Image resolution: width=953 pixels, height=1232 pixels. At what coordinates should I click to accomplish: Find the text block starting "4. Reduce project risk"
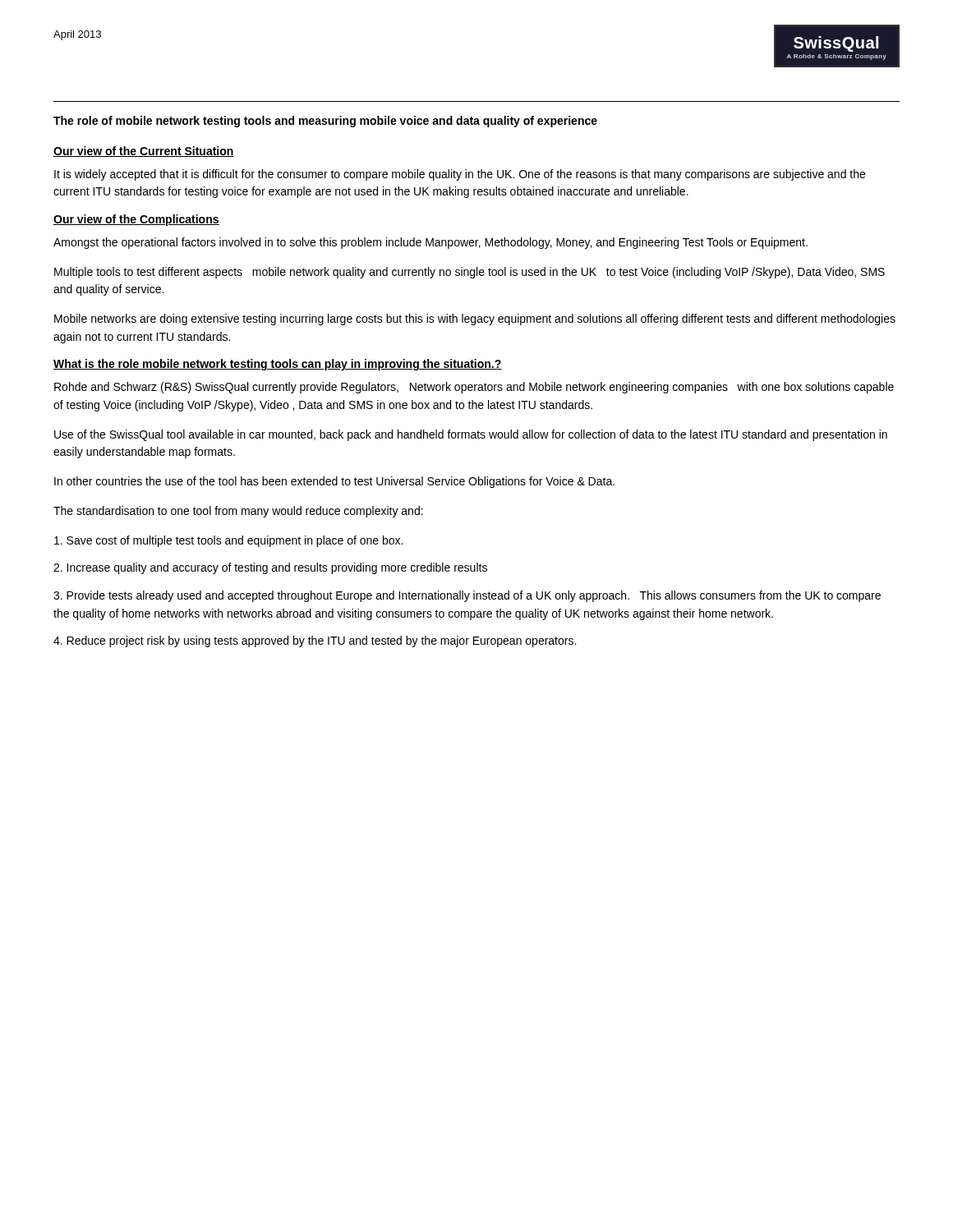[315, 641]
